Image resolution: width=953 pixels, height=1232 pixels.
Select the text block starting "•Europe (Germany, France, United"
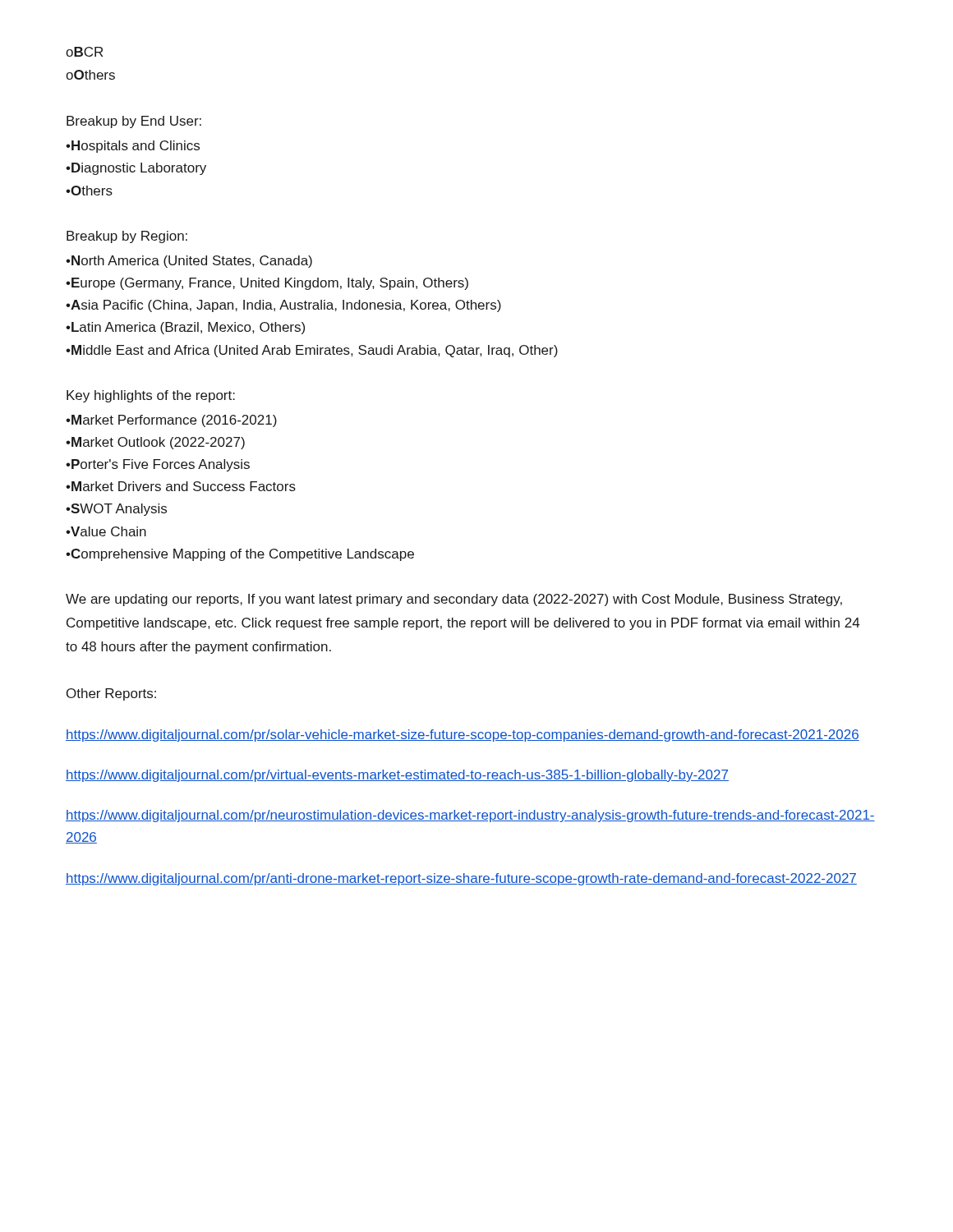(x=267, y=283)
